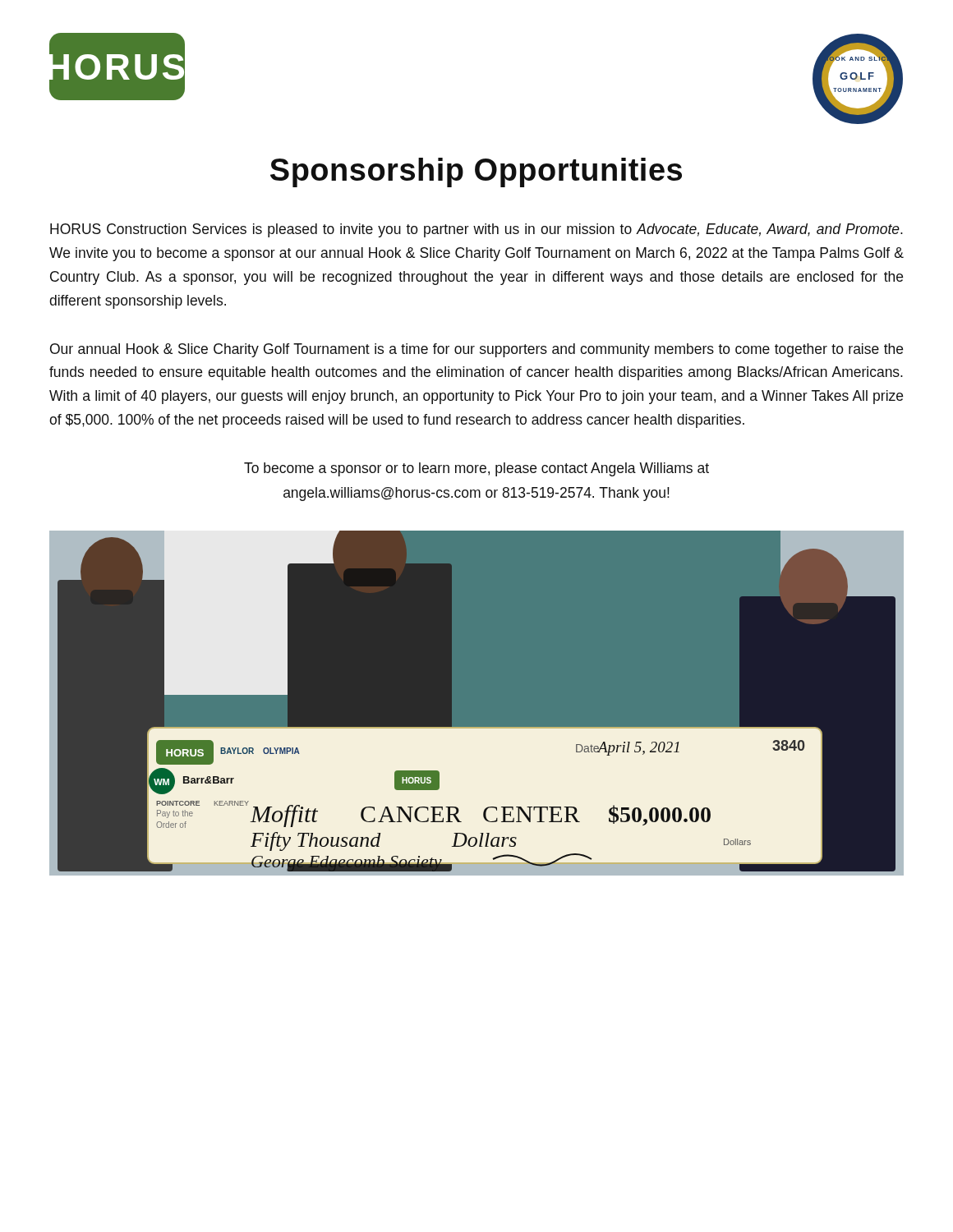The height and width of the screenshot is (1232, 953).
Task: Find the text block that says "HORUS Construction Services is pleased to"
Action: coord(476,265)
